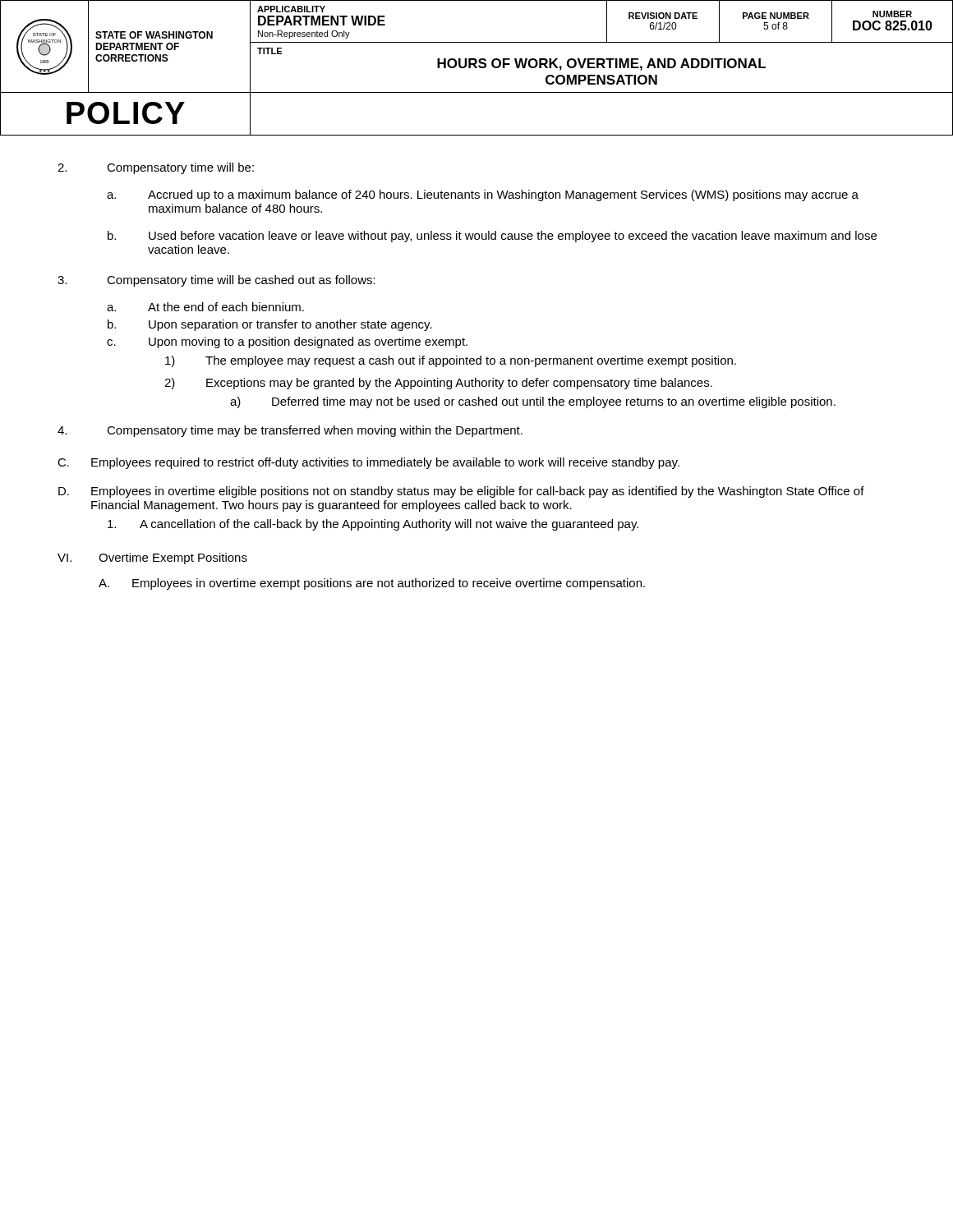Point to the text starting "a. At the end of each"
Viewport: 953px width, 1232px height.
tap(205, 307)
